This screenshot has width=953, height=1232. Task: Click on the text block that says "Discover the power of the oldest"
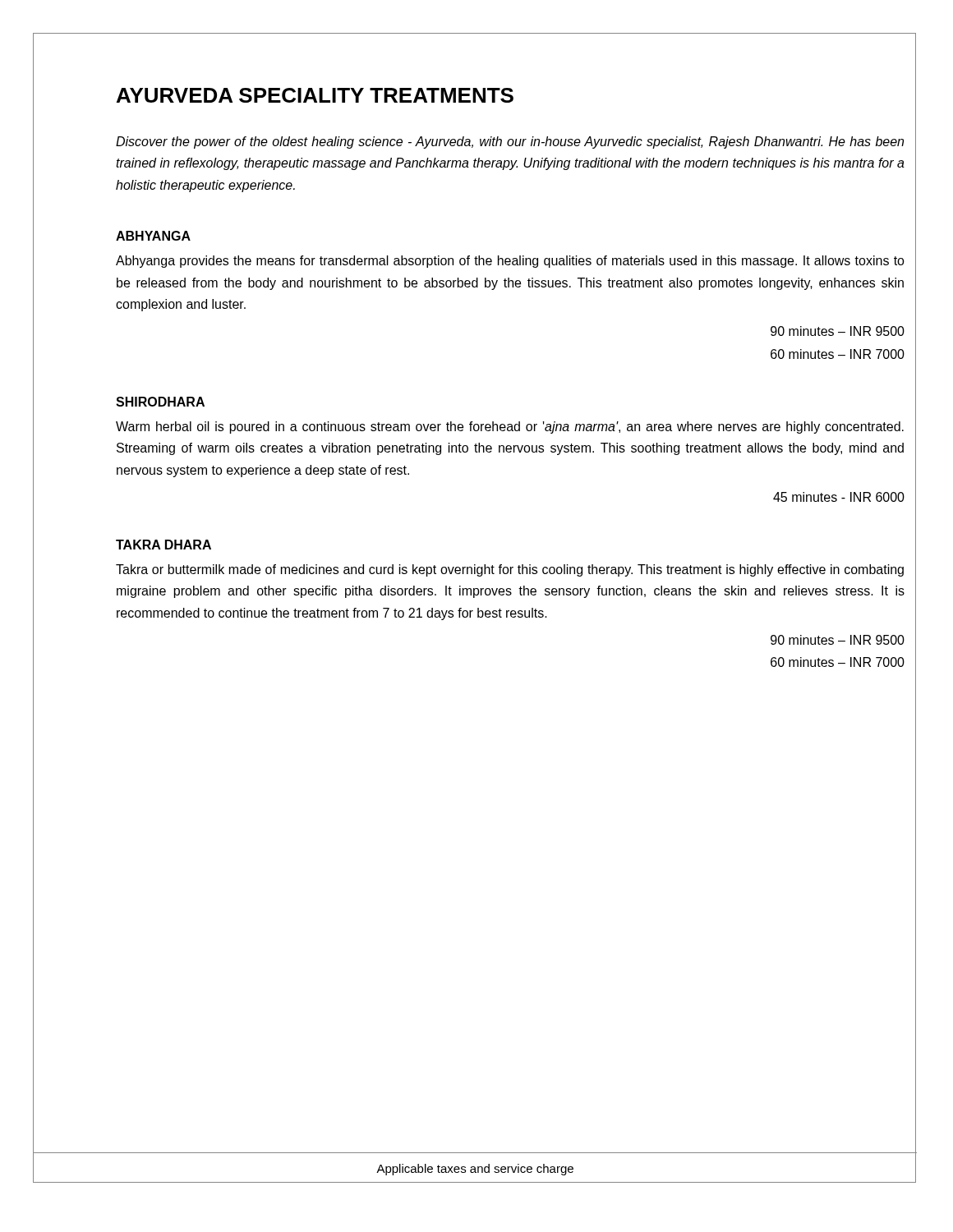click(510, 163)
